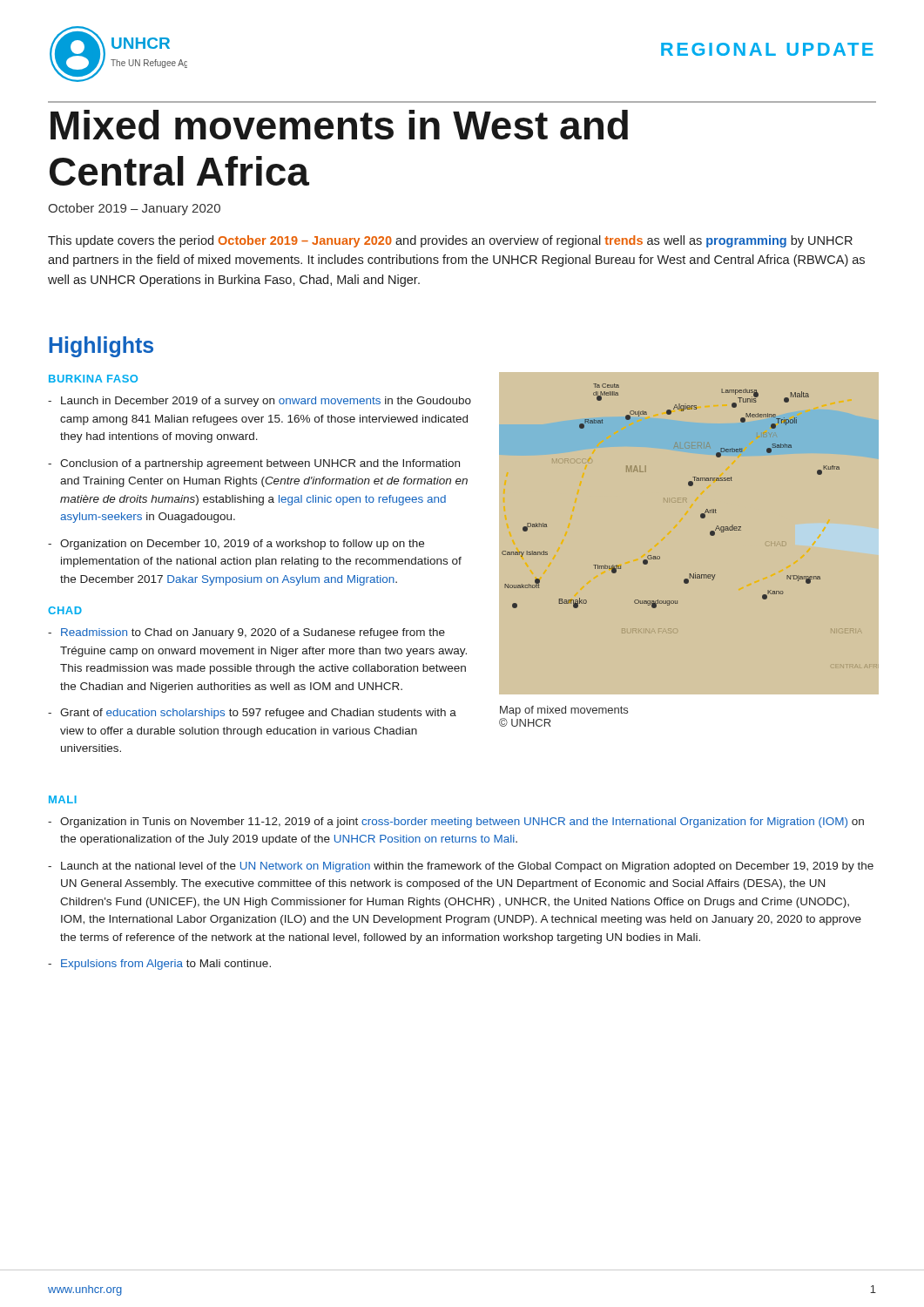The height and width of the screenshot is (1307, 924).
Task: Locate the block of text that opens with "October 2019 –"
Action: (134, 208)
